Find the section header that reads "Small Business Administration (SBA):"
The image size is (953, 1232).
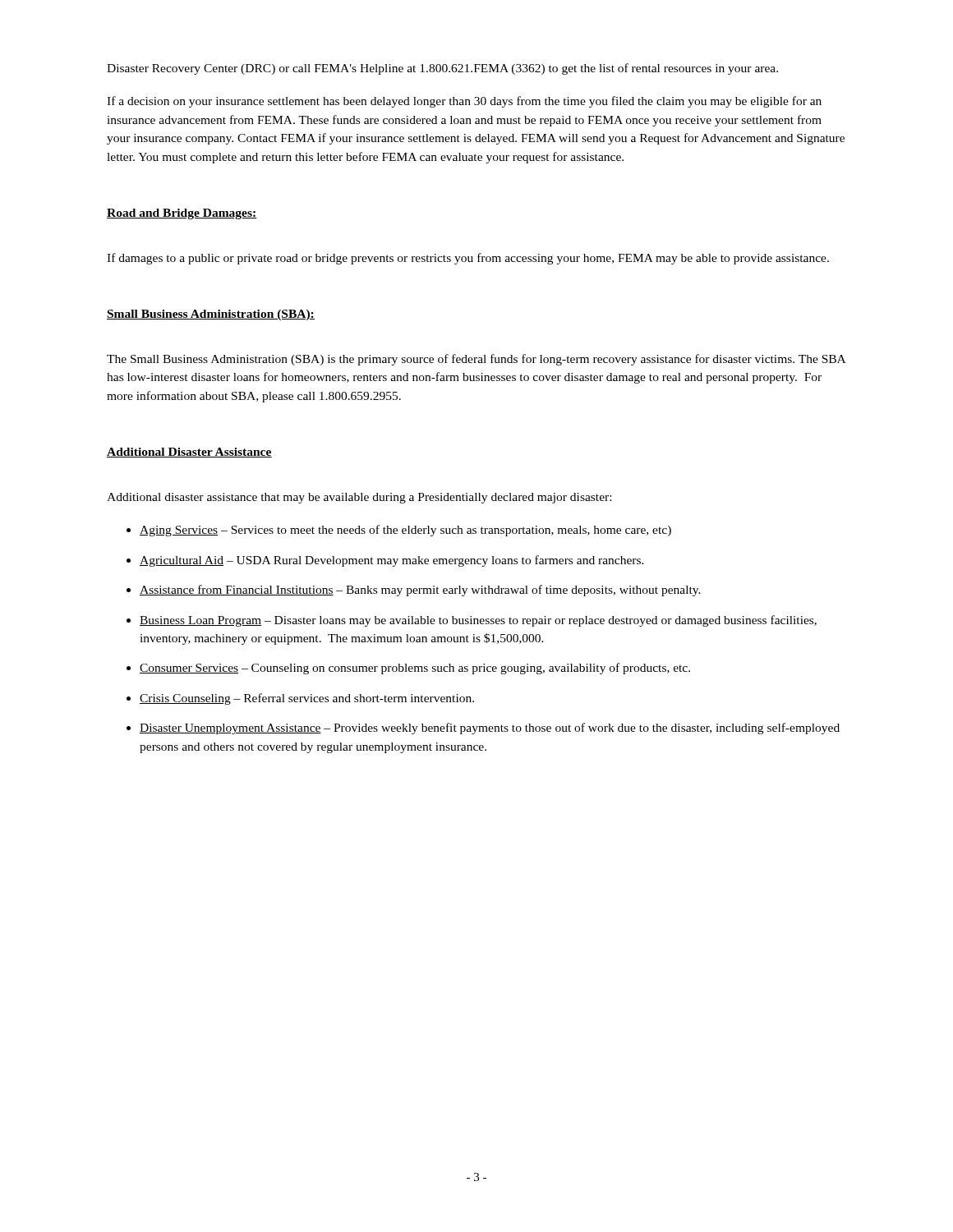(211, 314)
